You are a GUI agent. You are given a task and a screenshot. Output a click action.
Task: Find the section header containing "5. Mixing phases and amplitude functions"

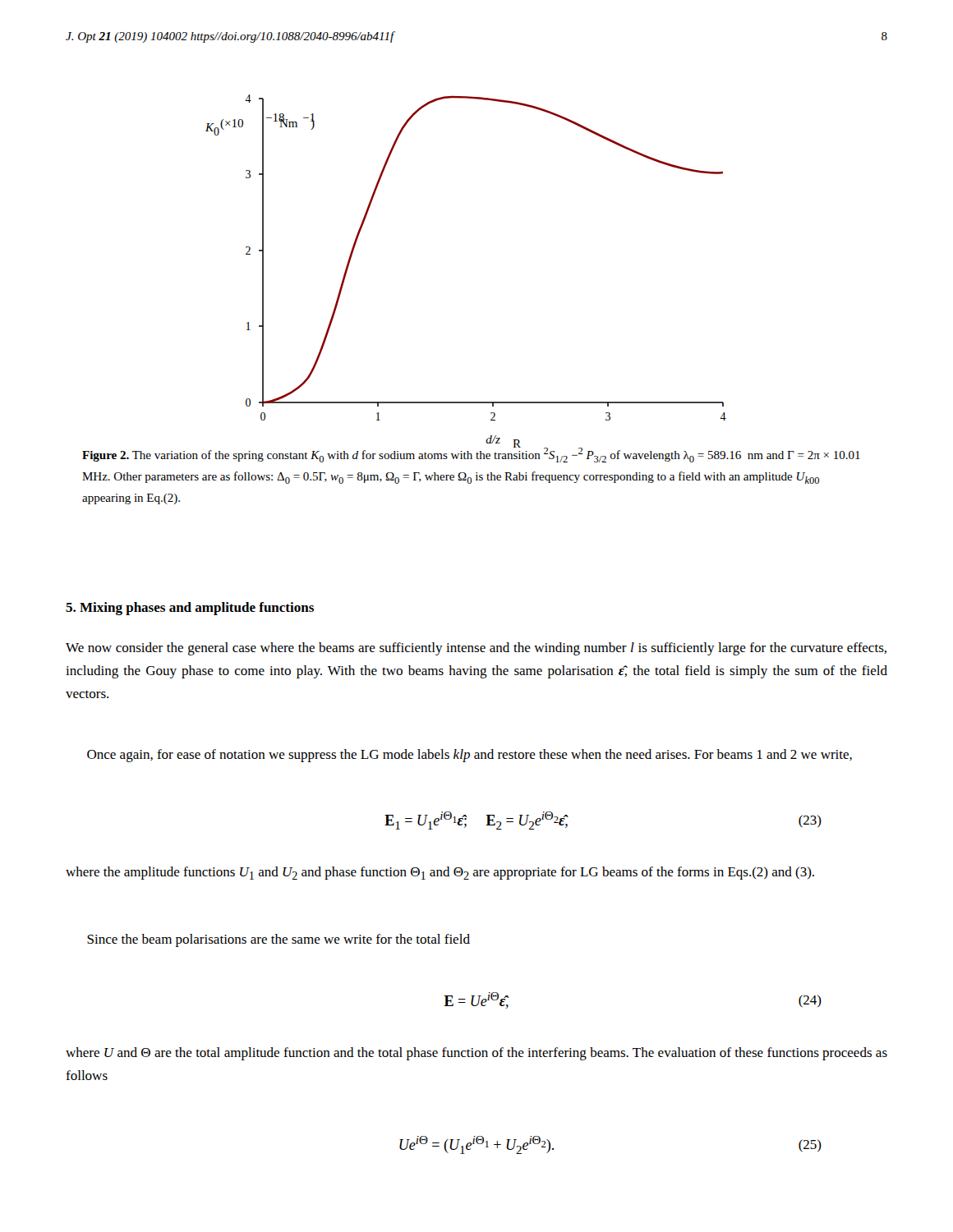pos(190,607)
